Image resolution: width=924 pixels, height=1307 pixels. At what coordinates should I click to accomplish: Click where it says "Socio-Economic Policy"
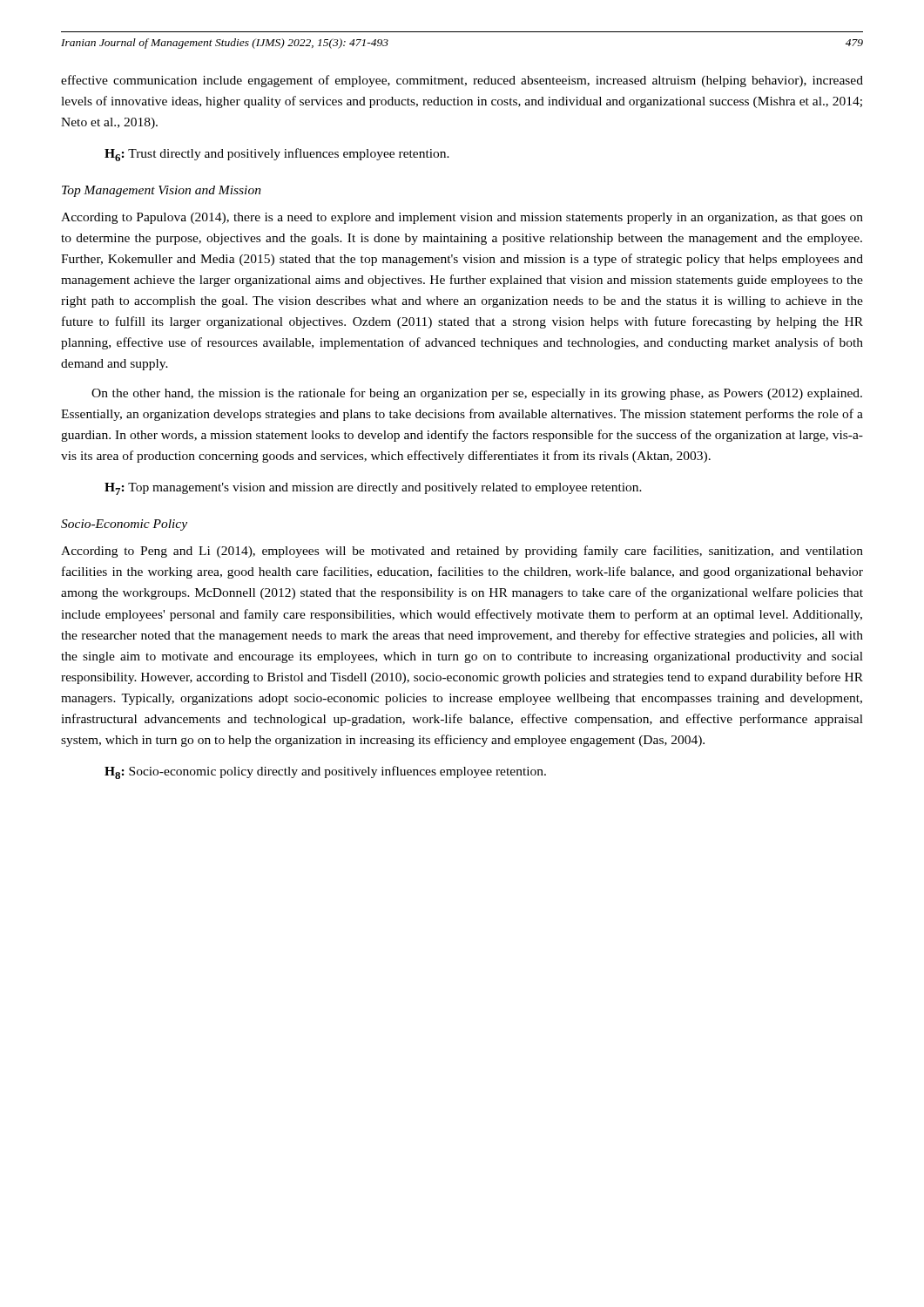point(124,524)
